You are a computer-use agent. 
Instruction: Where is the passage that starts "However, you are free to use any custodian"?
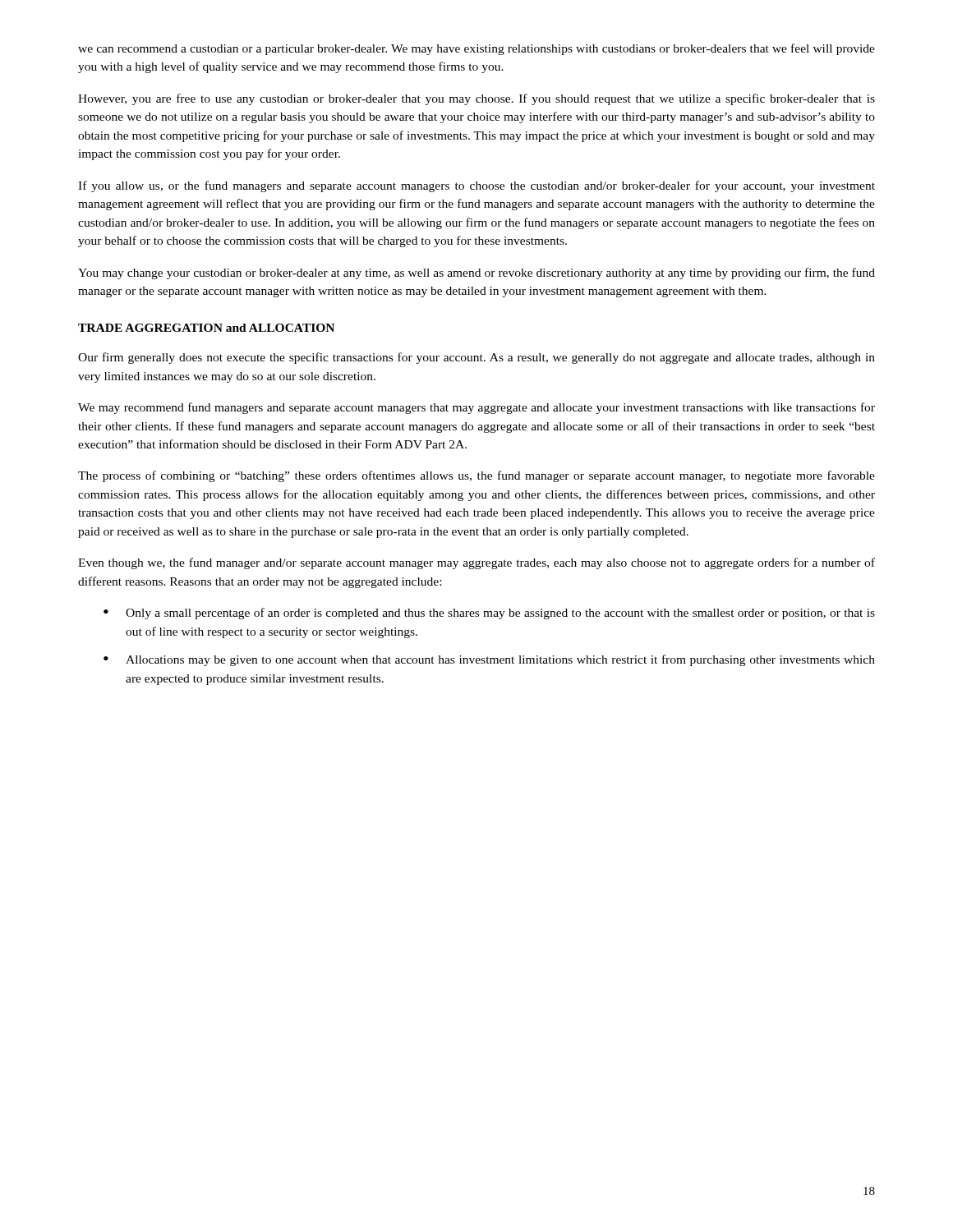[x=476, y=126]
